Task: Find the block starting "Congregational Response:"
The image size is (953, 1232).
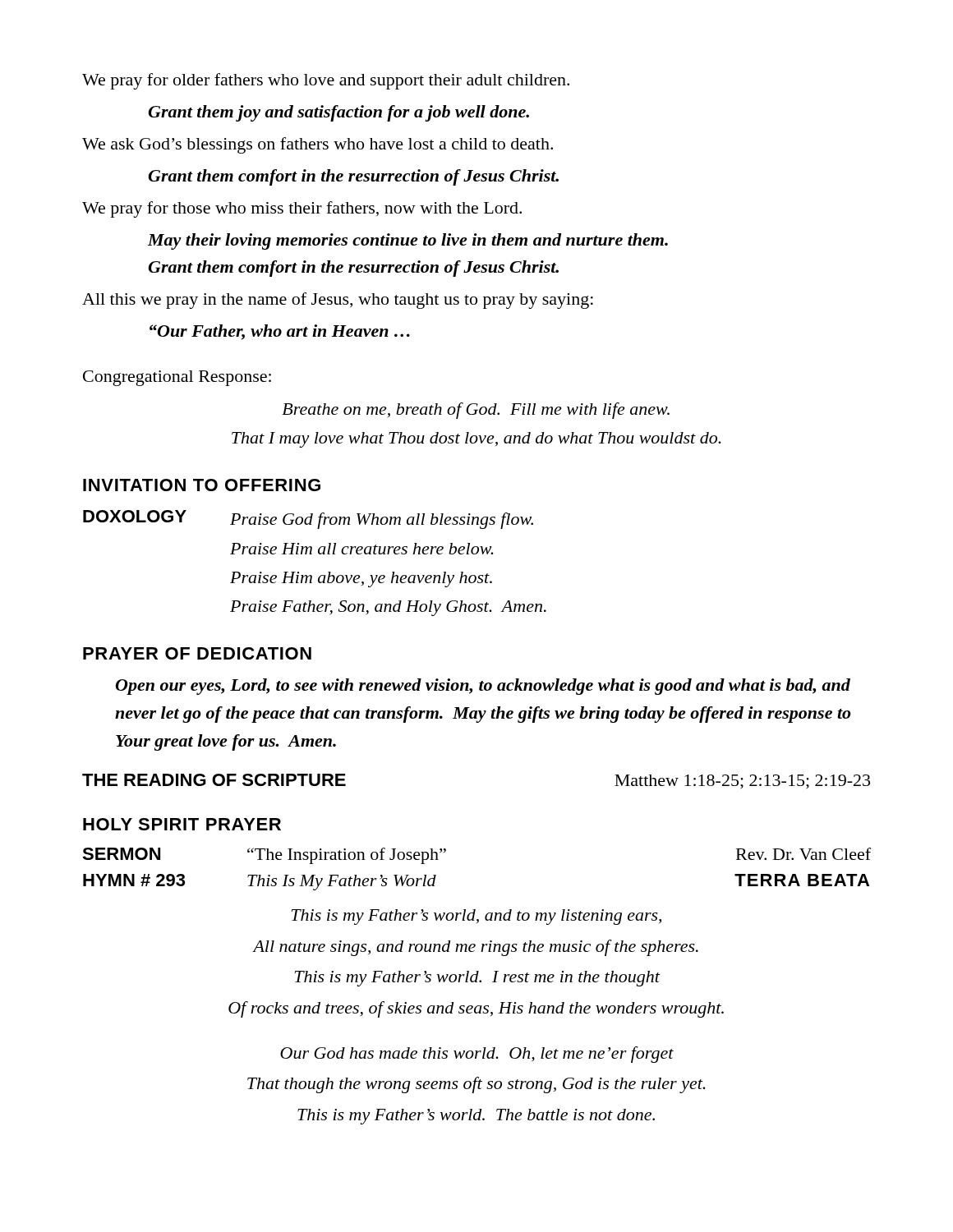Action: click(x=177, y=376)
